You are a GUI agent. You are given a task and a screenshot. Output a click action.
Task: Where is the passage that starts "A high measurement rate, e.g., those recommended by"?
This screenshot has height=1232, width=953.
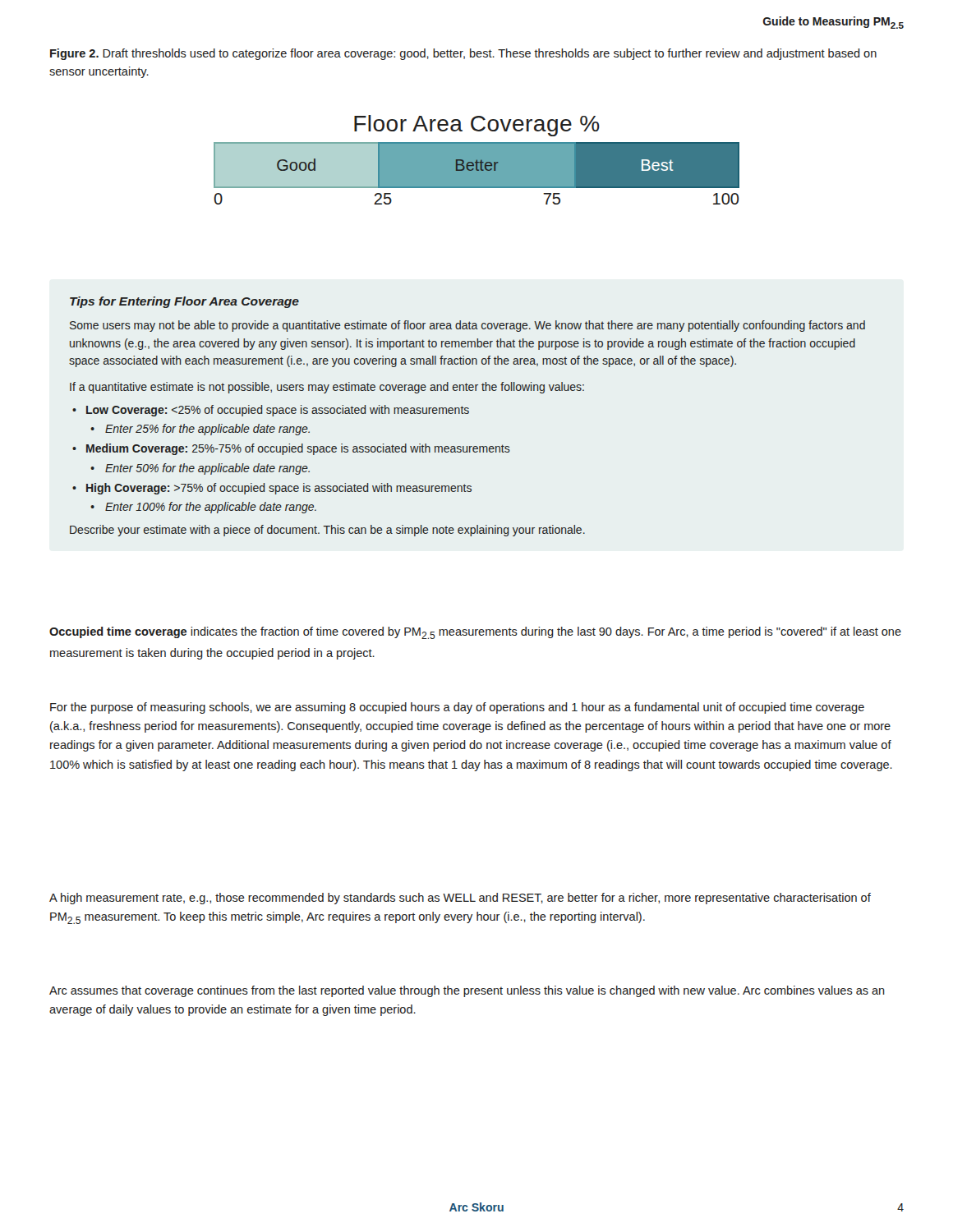(460, 909)
